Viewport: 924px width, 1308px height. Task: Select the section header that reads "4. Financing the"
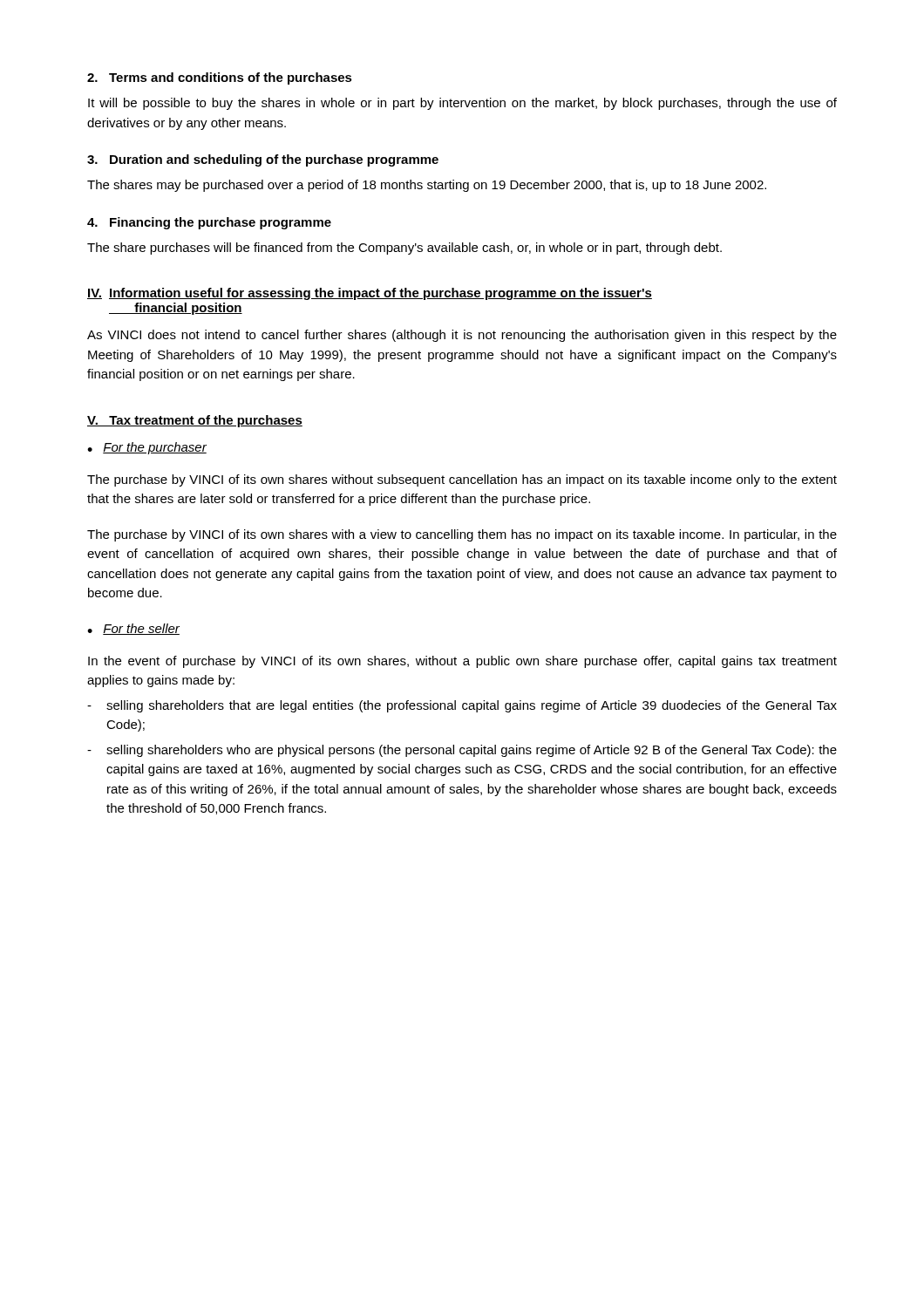click(209, 222)
